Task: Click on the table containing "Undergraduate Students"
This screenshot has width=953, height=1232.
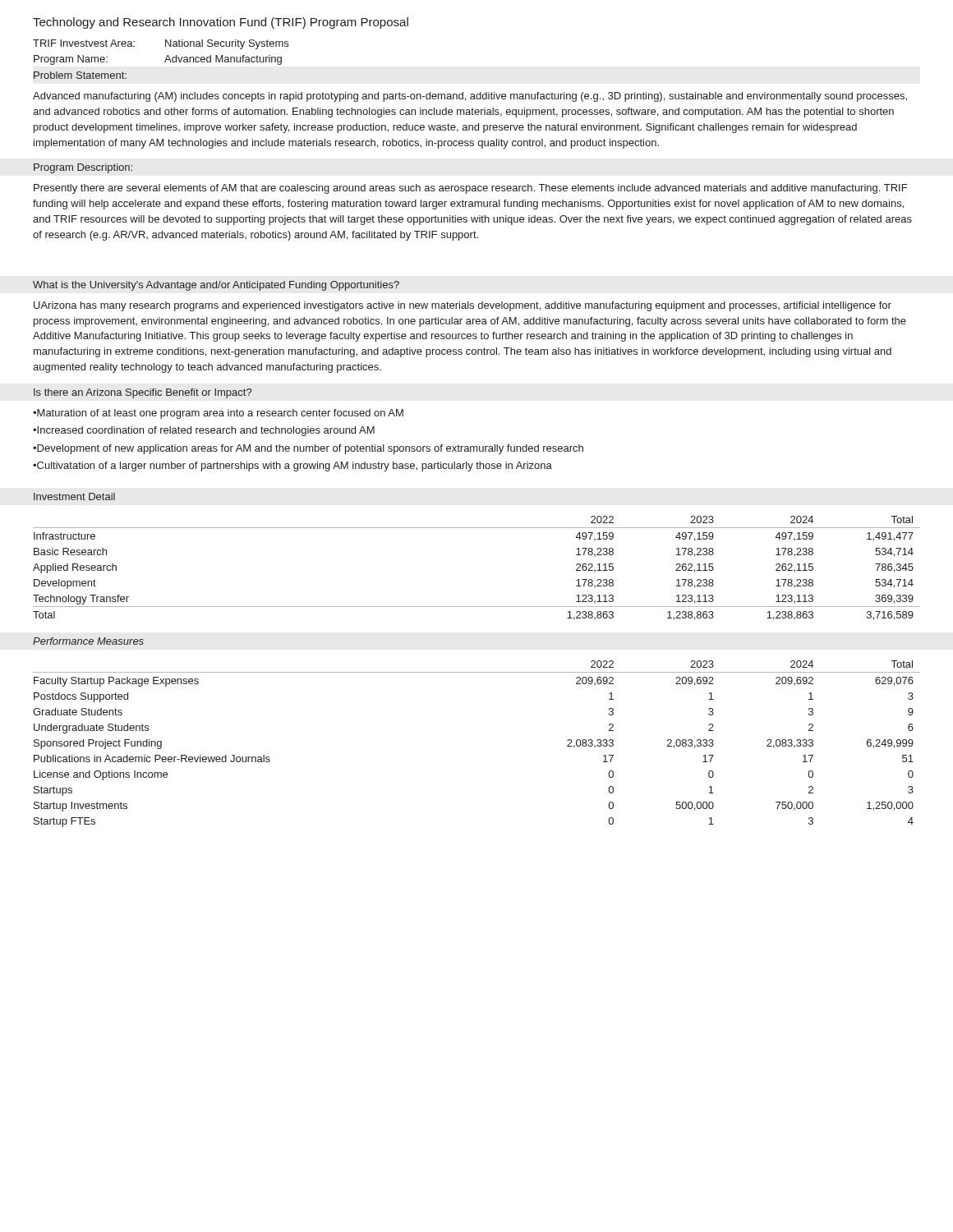Action: (x=476, y=742)
